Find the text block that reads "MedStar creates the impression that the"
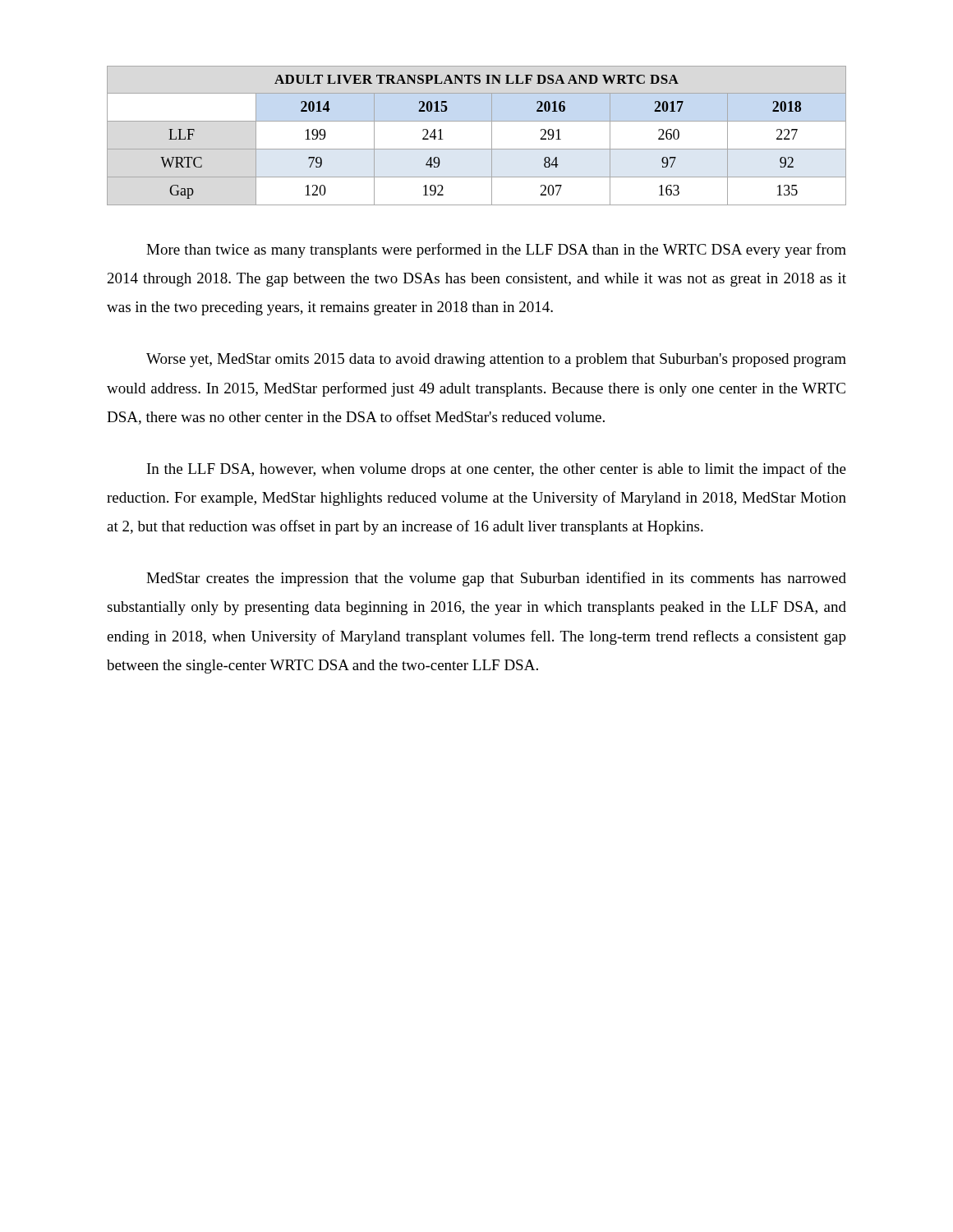The image size is (953, 1232). [476, 621]
